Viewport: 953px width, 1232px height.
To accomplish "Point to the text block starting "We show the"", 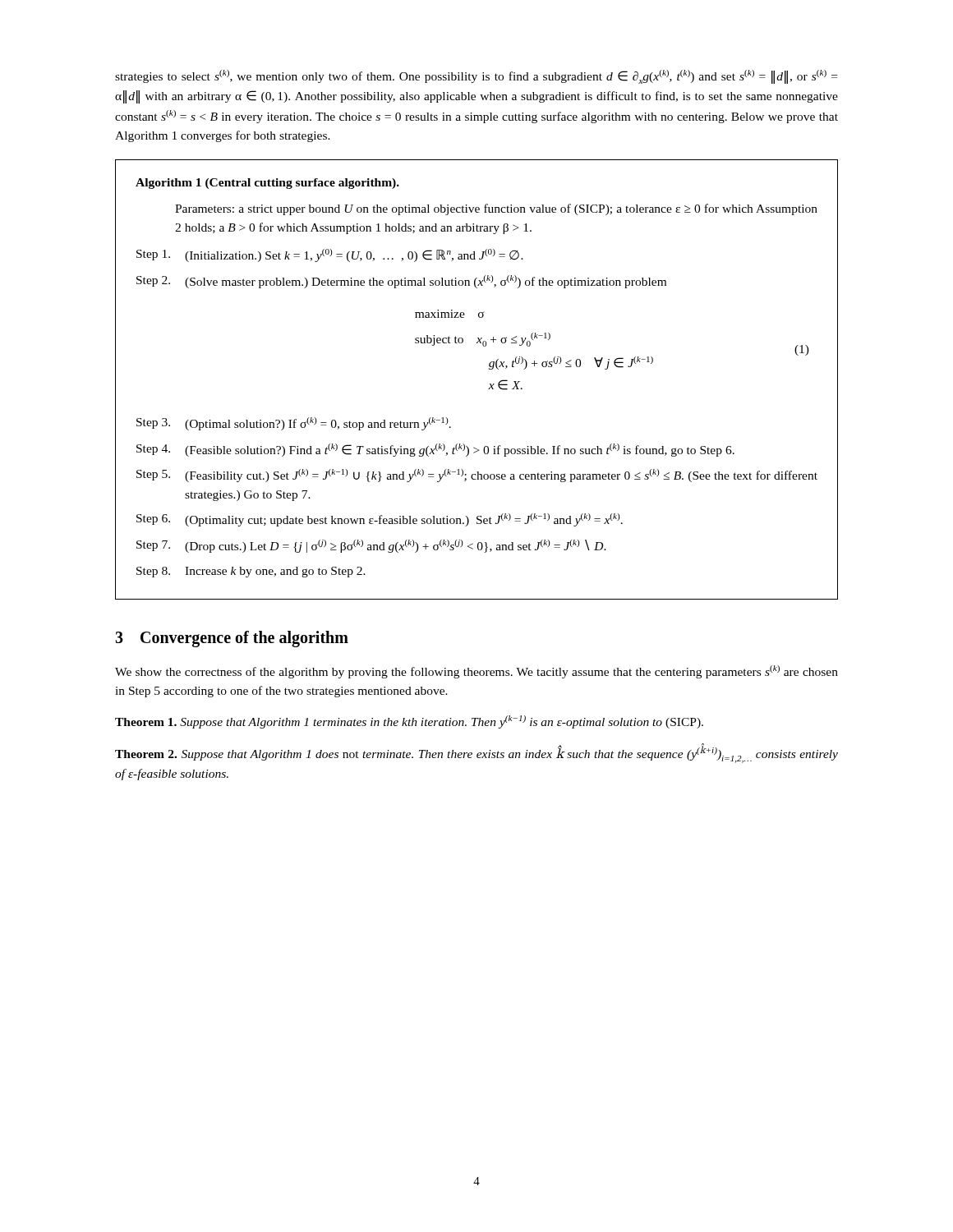I will [476, 680].
